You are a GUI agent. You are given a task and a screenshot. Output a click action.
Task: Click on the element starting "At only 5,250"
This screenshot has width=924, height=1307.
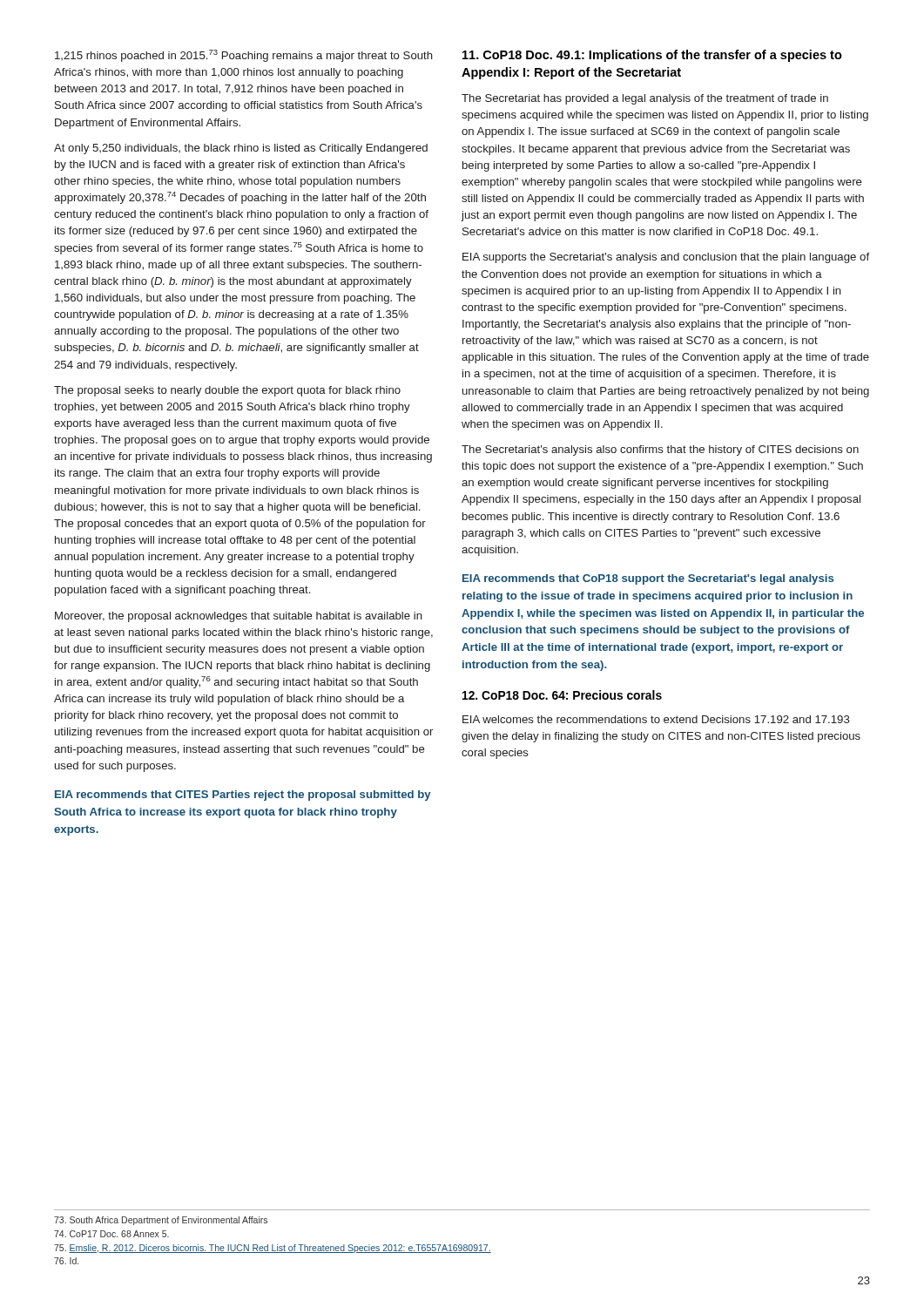[244, 256]
